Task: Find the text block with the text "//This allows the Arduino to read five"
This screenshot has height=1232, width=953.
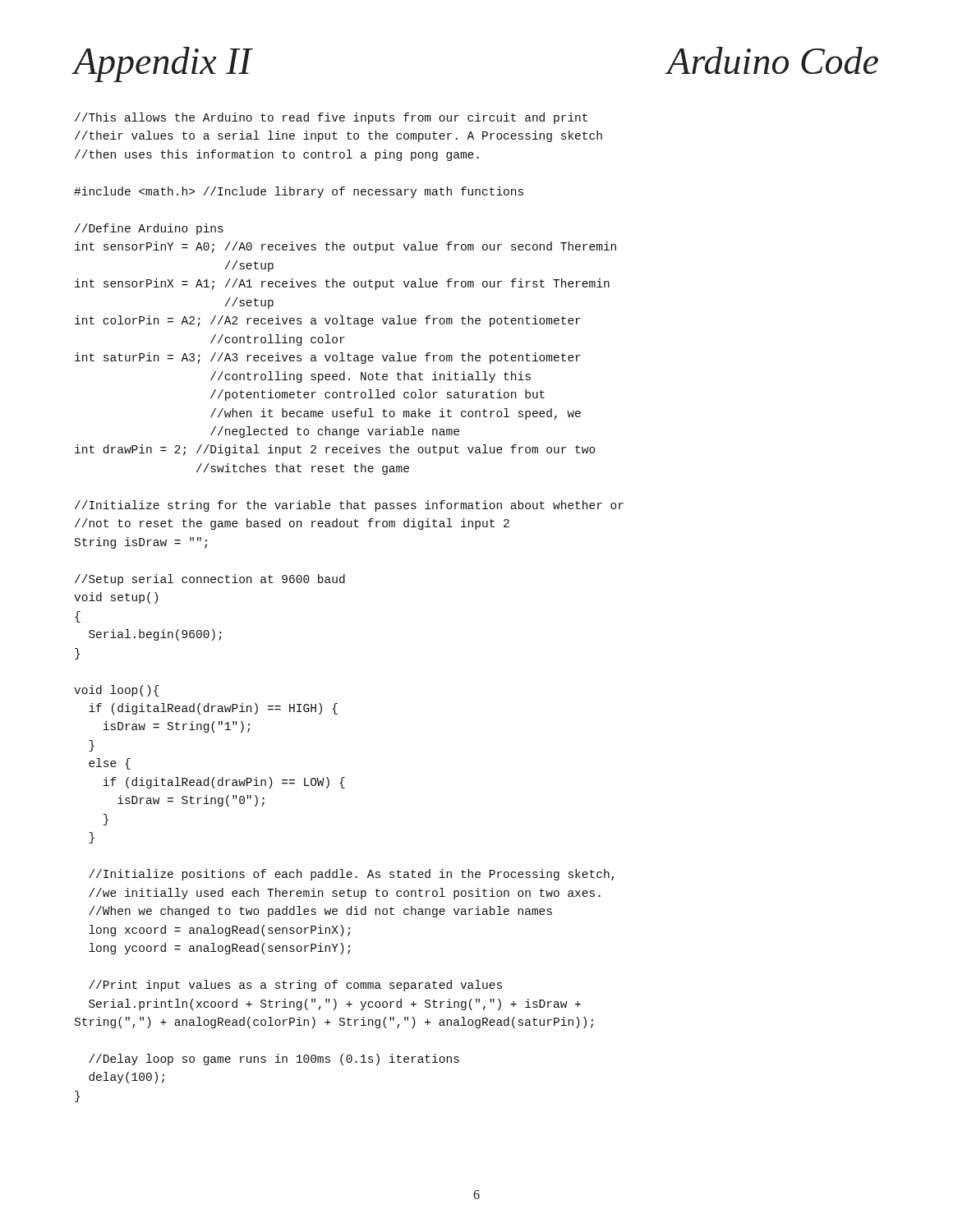Action: pyautogui.click(x=331, y=118)
